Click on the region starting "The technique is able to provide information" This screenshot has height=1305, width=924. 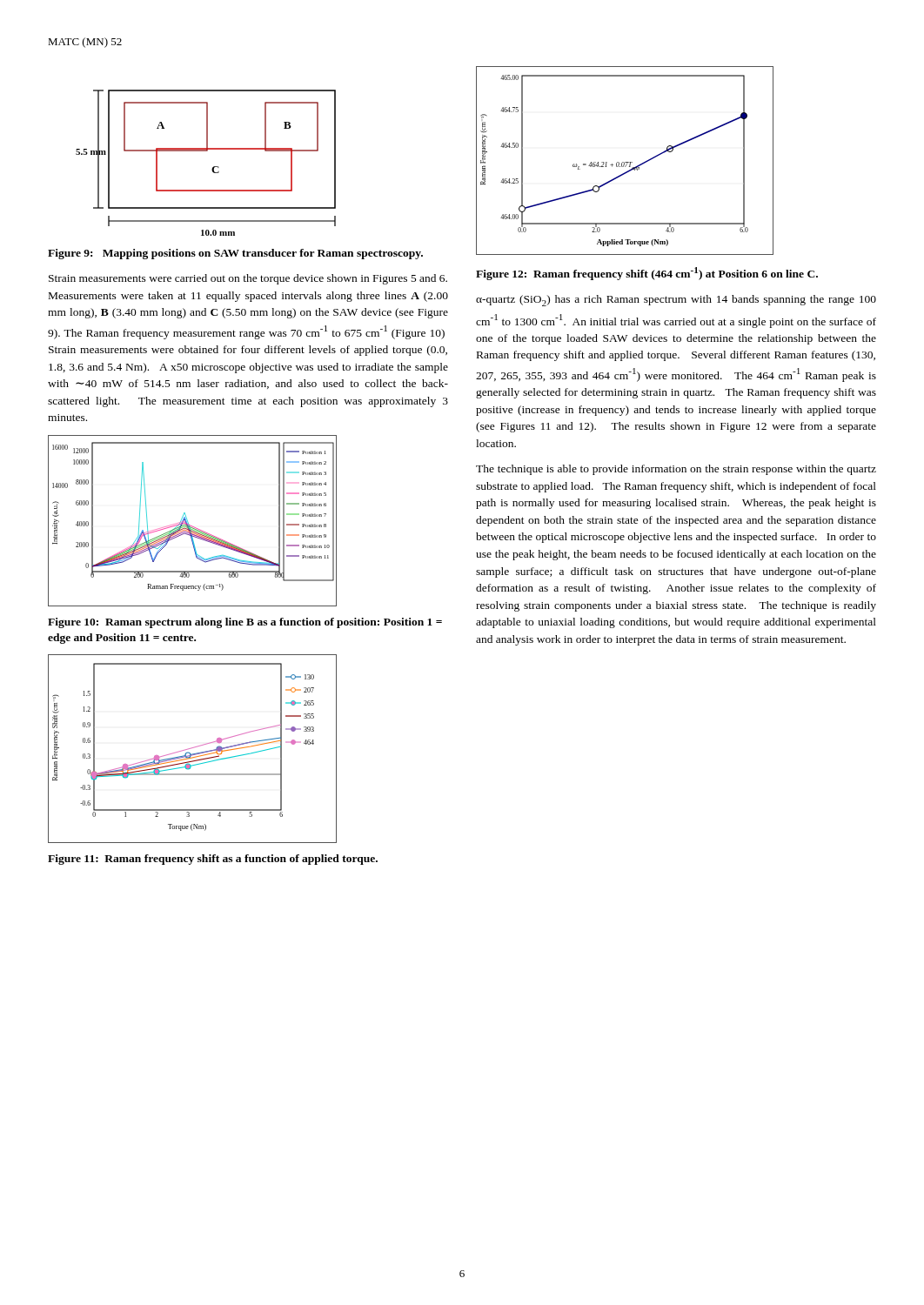[676, 554]
